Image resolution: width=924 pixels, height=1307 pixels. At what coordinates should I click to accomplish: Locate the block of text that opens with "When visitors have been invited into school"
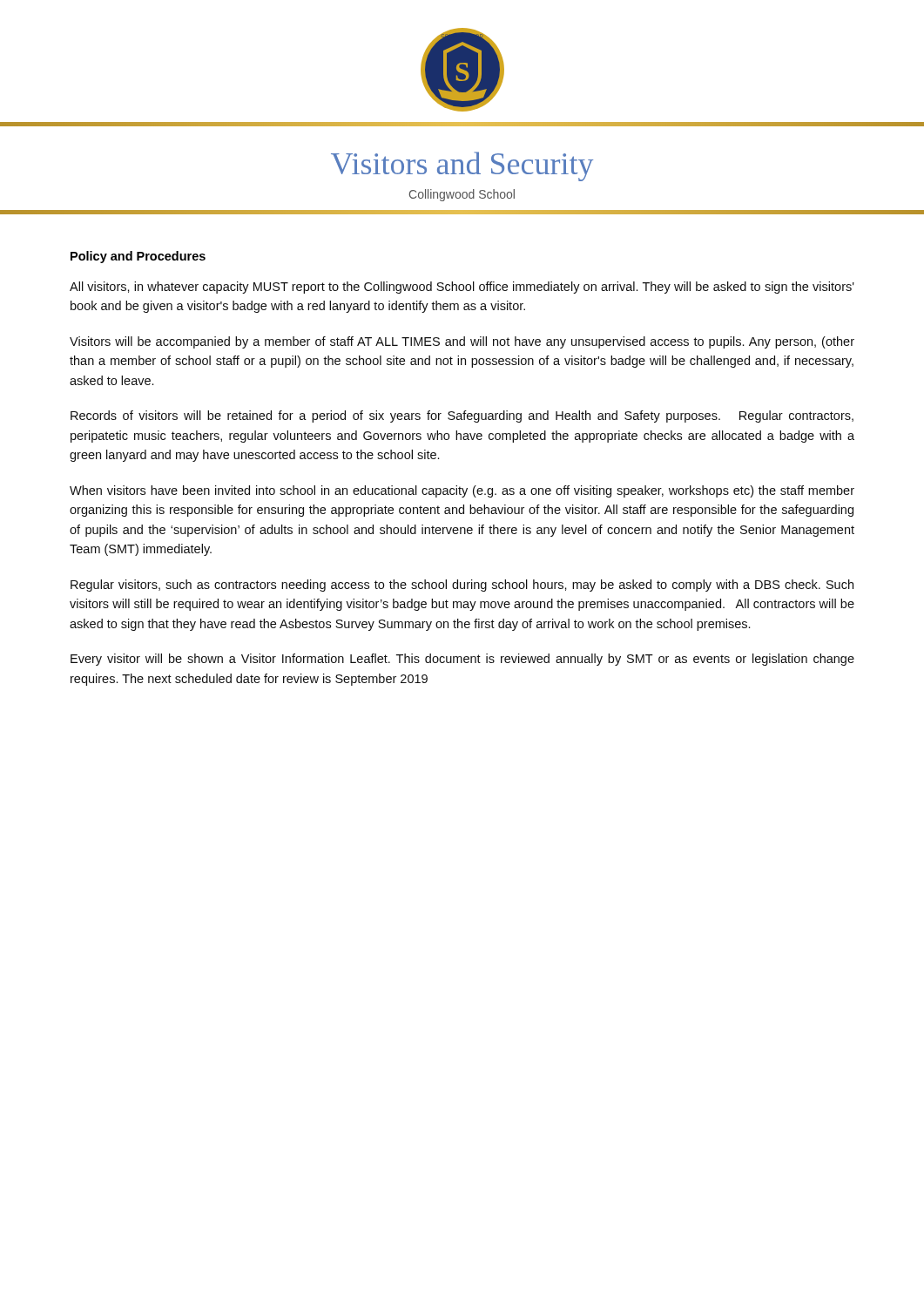tap(462, 520)
